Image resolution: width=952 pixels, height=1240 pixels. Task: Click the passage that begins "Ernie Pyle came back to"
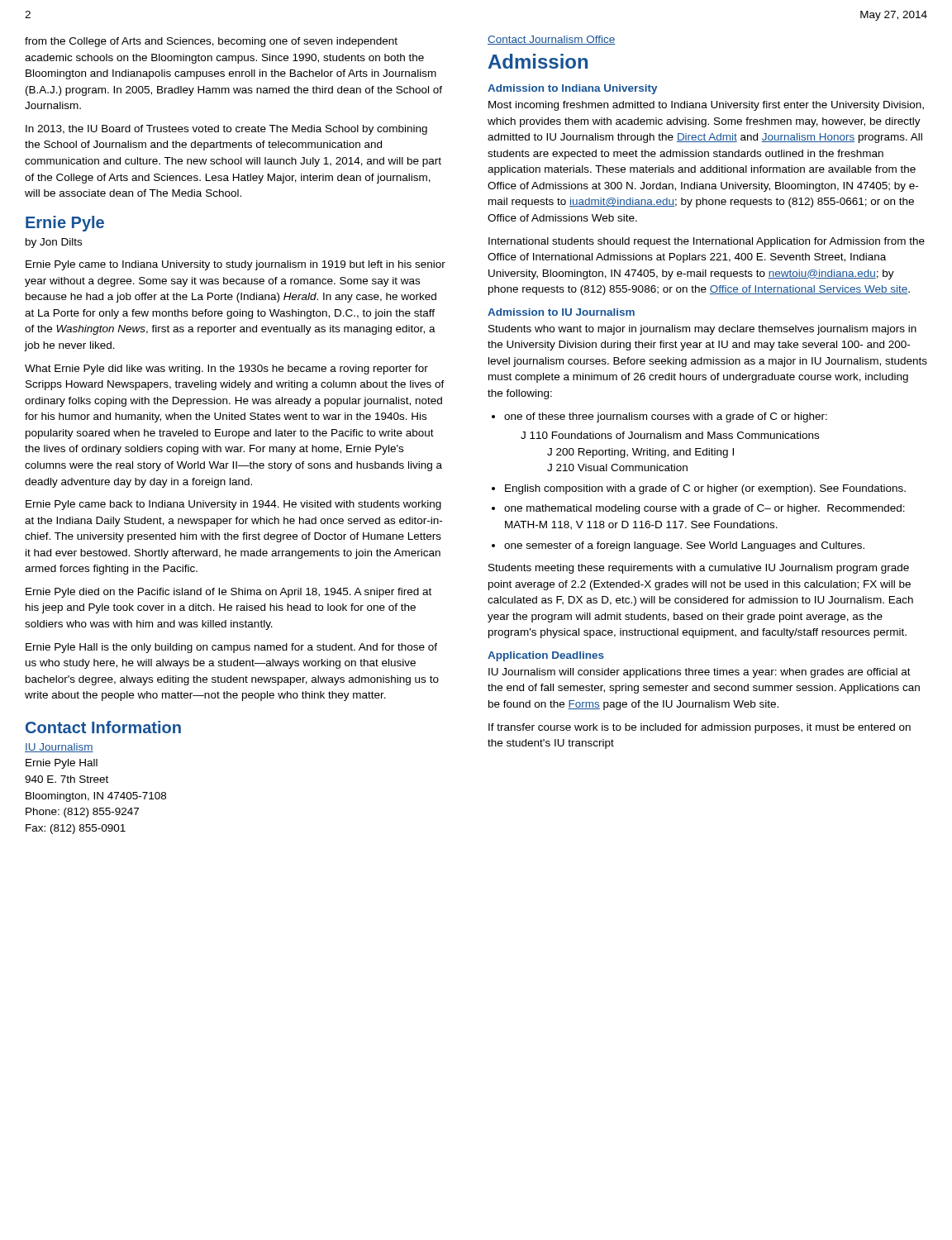pyautogui.click(x=236, y=536)
